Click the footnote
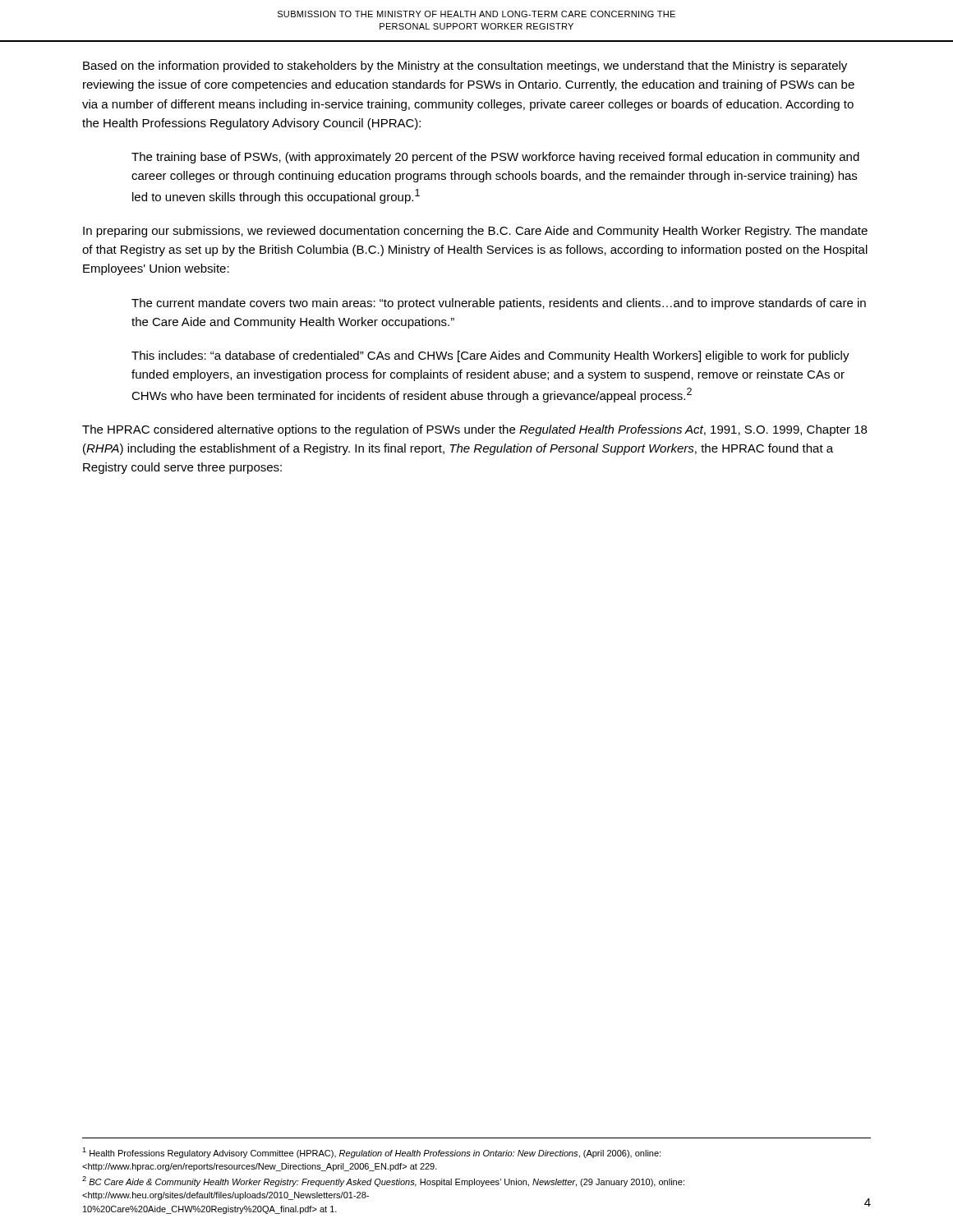This screenshot has width=953, height=1232. click(x=384, y=1180)
